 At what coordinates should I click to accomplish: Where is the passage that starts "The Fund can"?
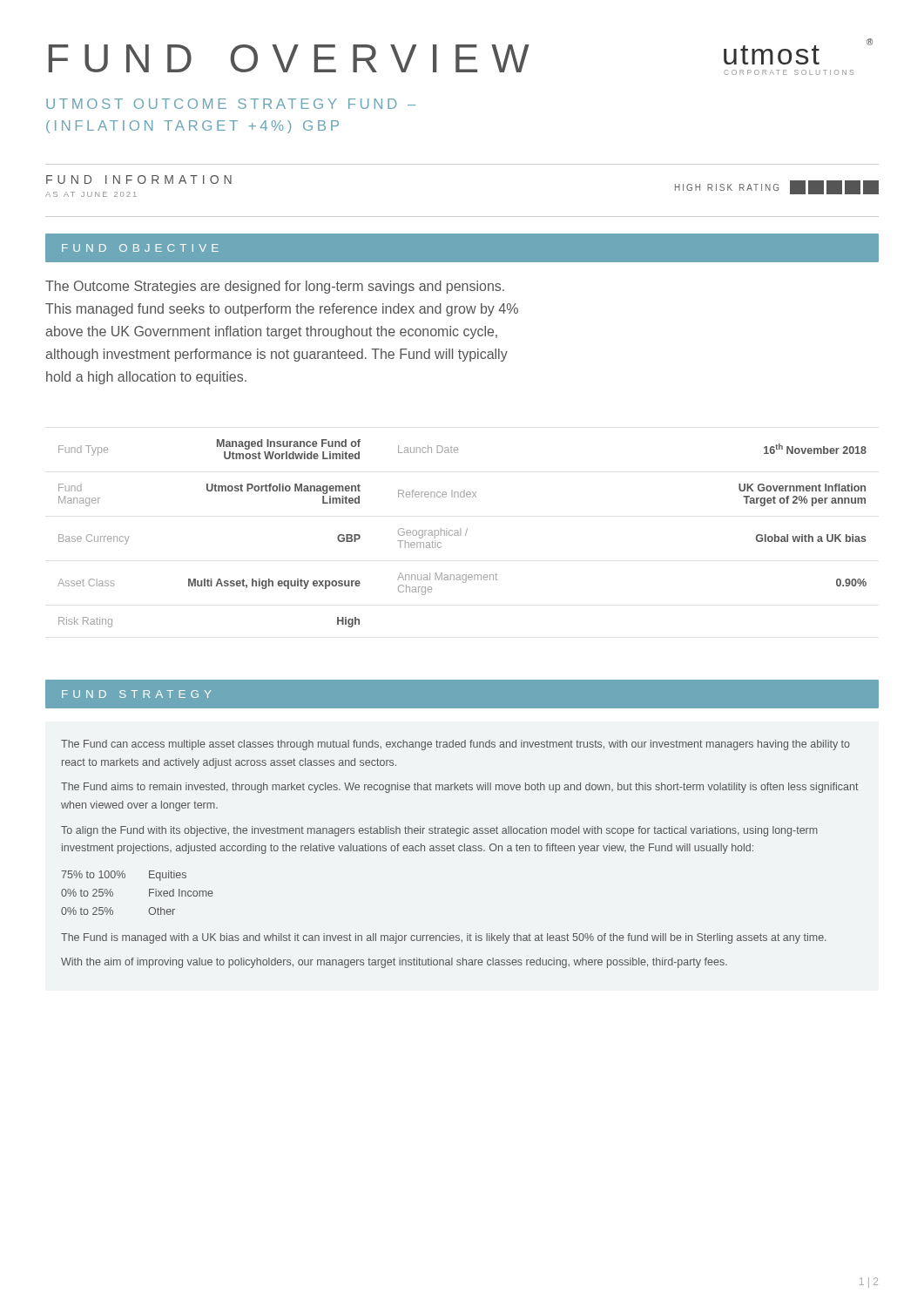point(455,753)
